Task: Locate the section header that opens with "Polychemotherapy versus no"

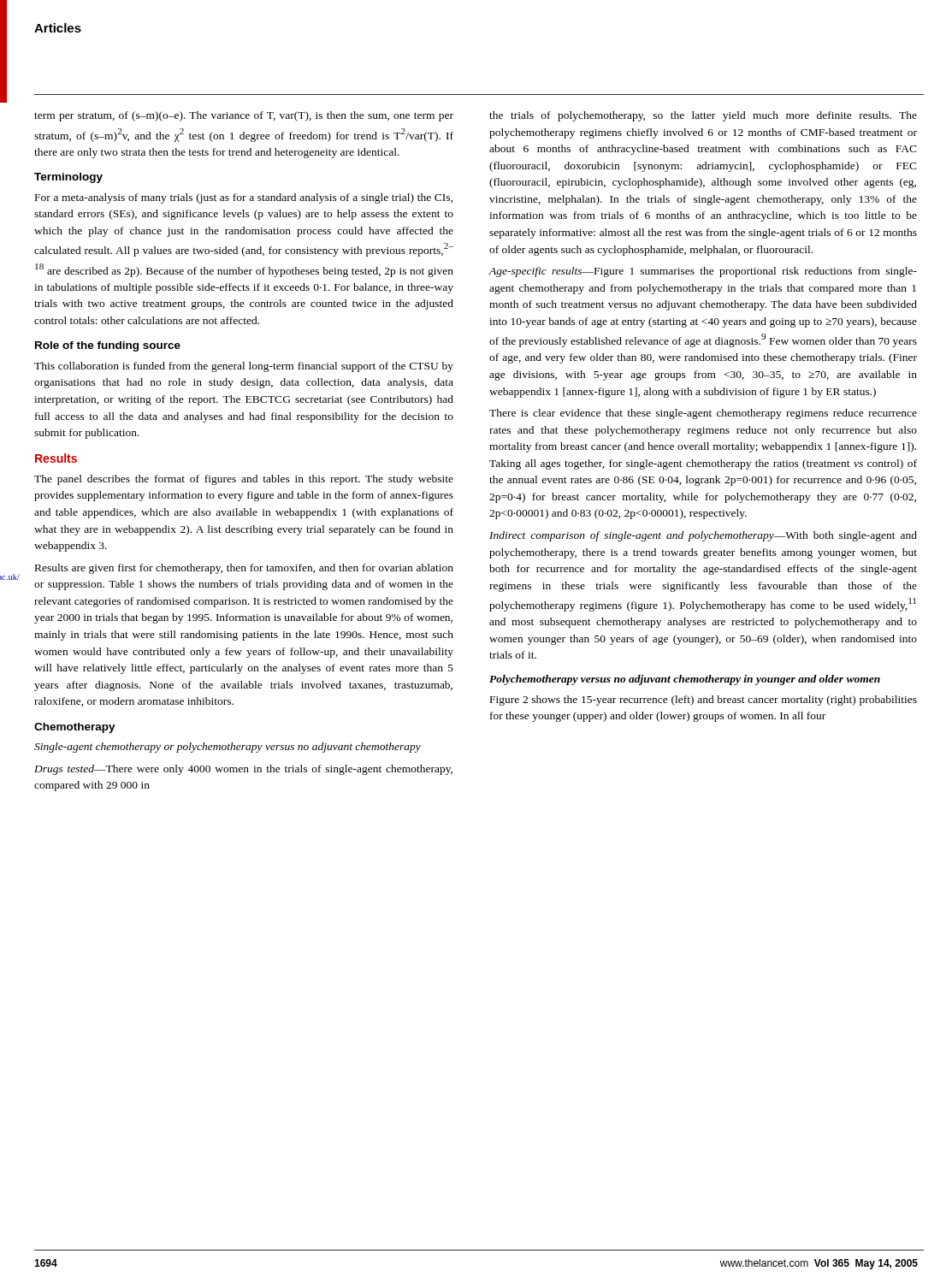Action: point(685,679)
